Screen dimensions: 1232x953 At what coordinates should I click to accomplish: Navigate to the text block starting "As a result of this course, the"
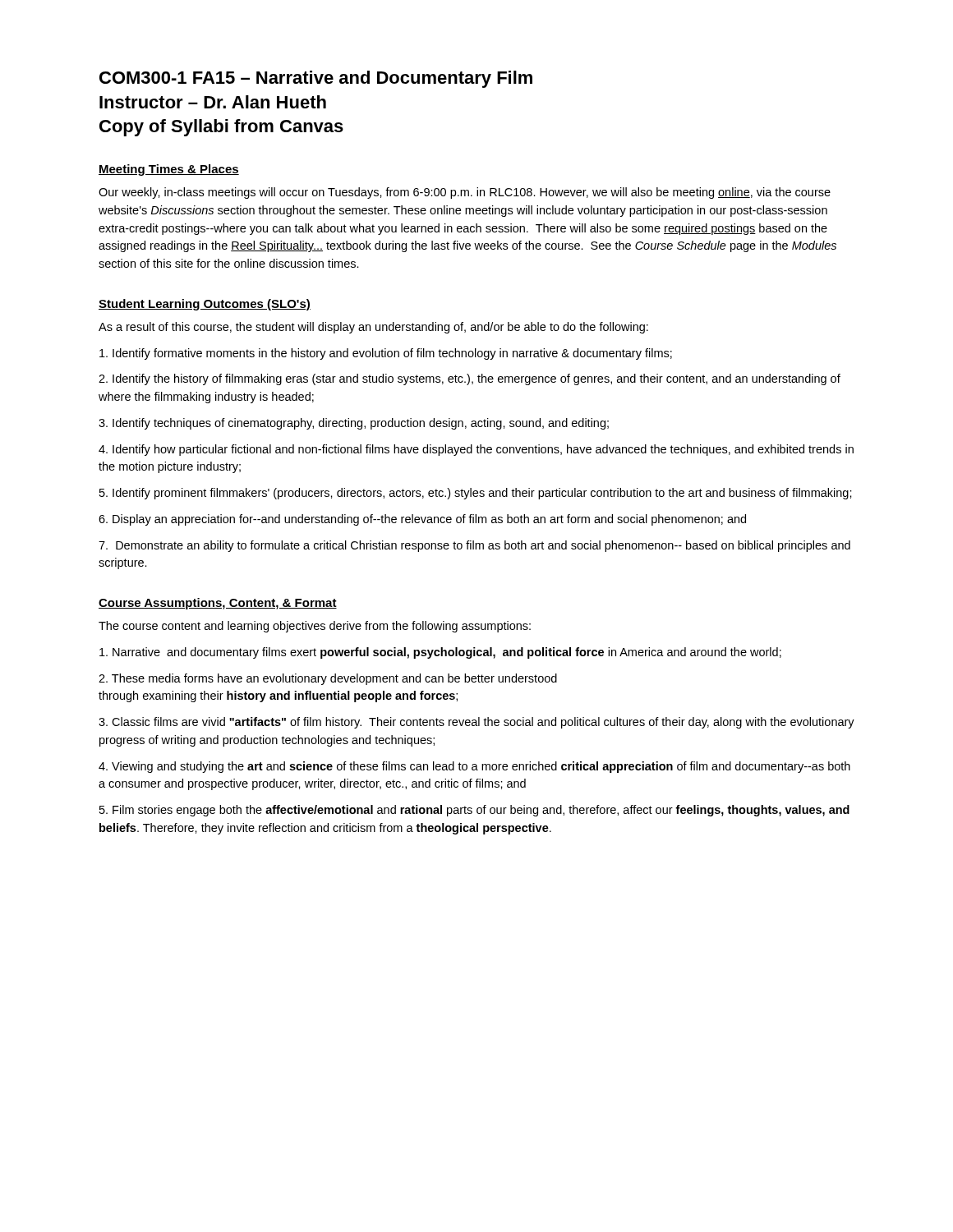click(x=374, y=327)
